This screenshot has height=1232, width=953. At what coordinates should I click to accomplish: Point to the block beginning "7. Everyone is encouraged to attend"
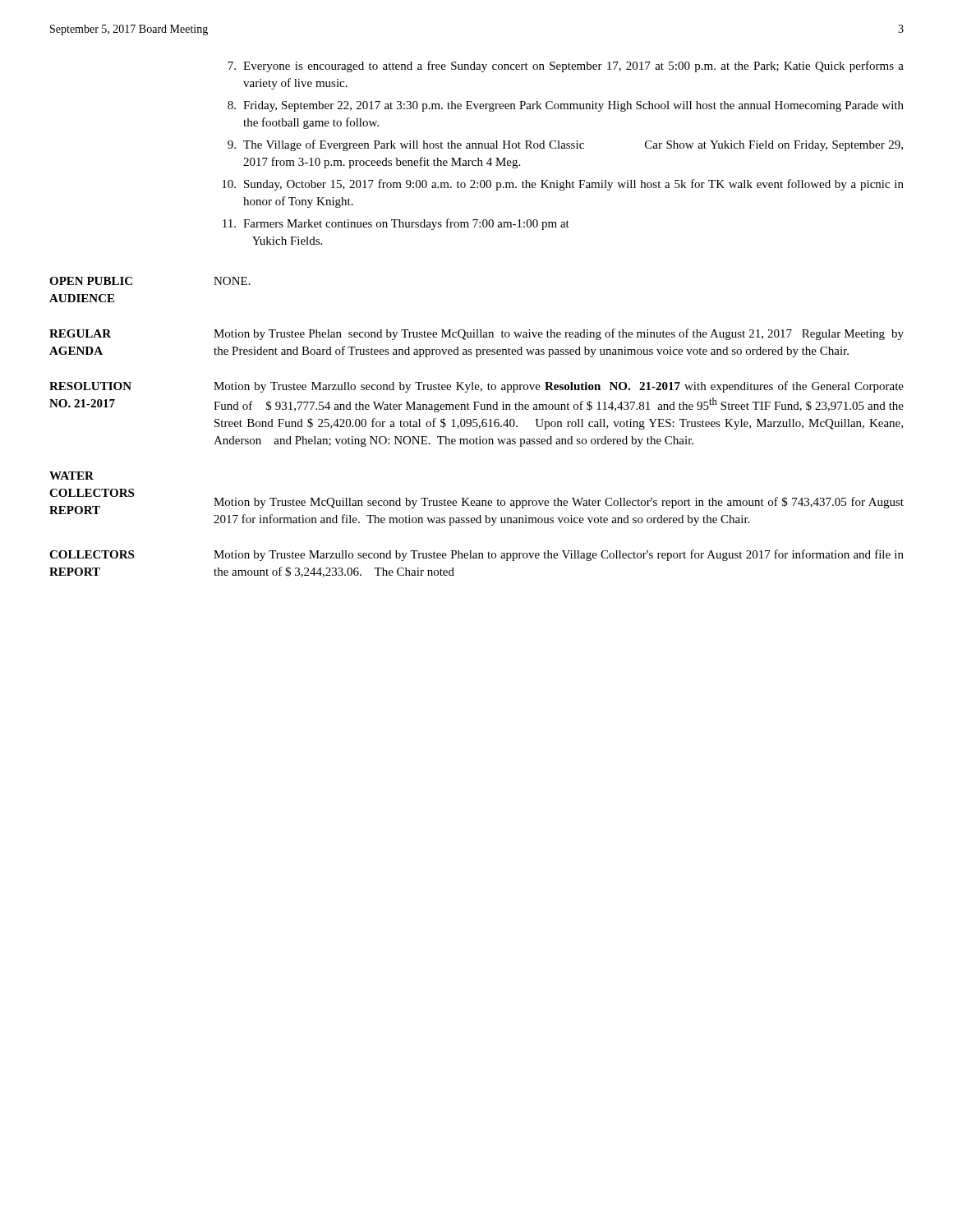pyautogui.click(x=559, y=75)
